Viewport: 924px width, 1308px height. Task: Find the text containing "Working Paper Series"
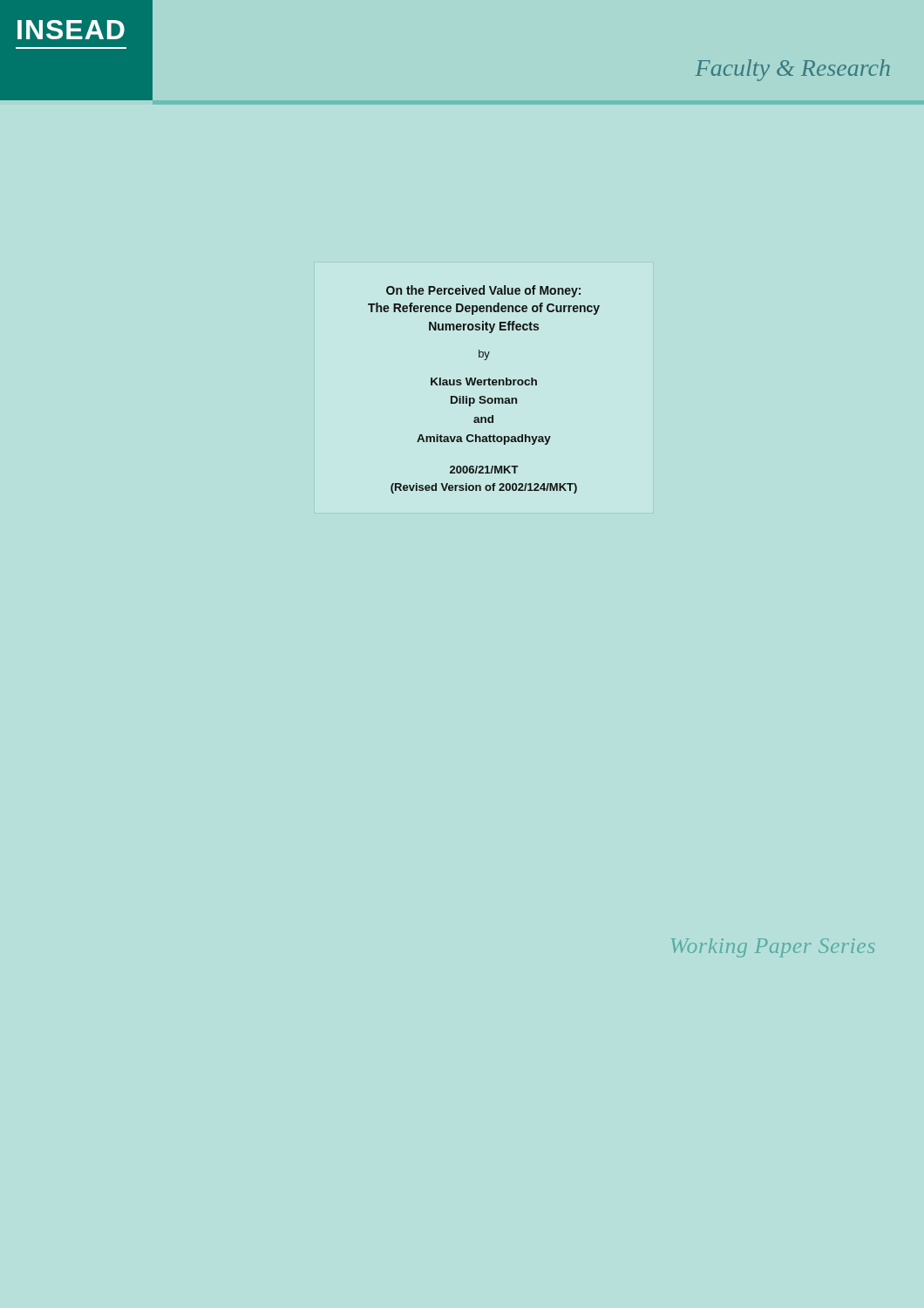click(x=773, y=946)
